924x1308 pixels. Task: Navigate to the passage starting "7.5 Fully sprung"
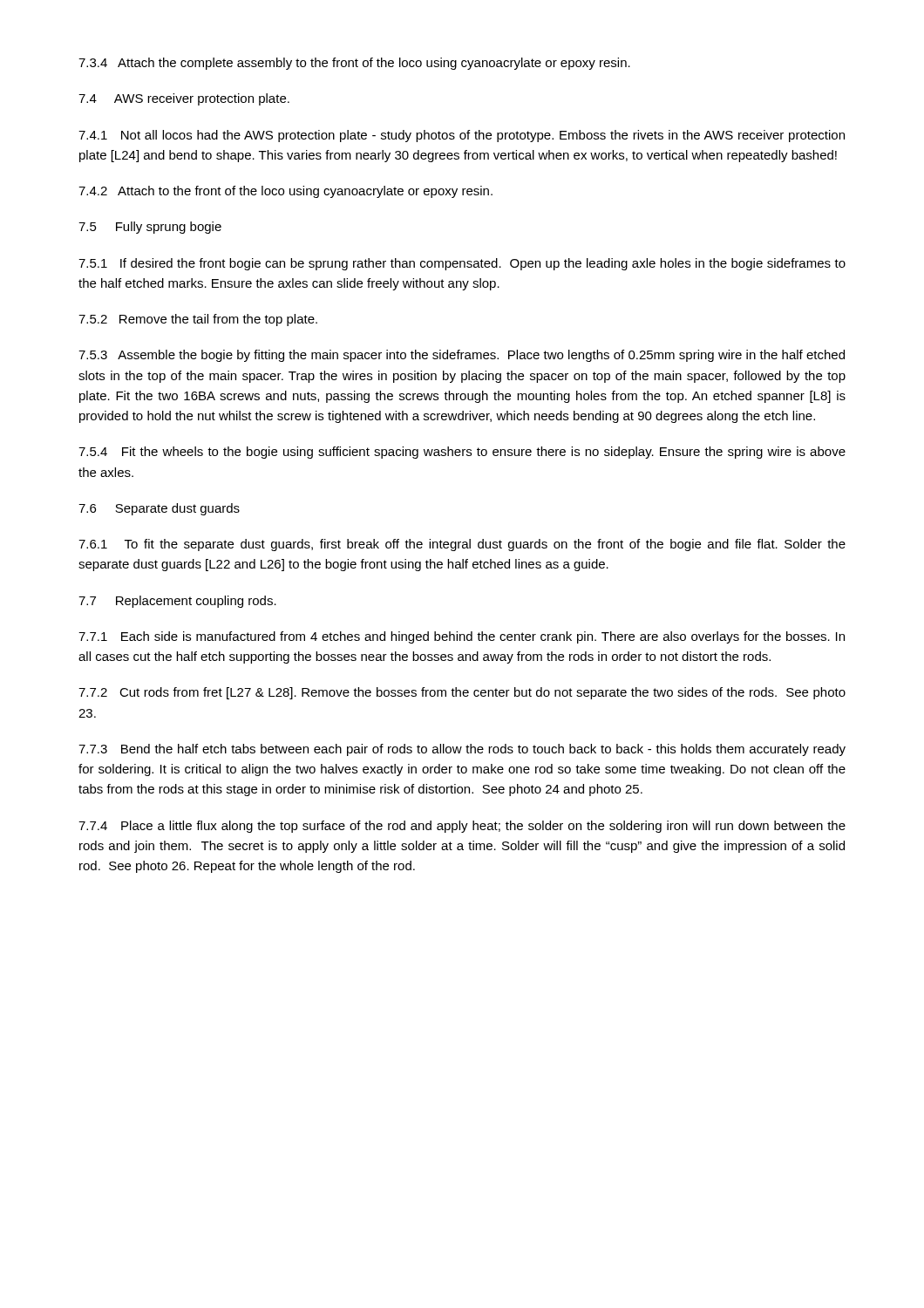click(x=150, y=226)
